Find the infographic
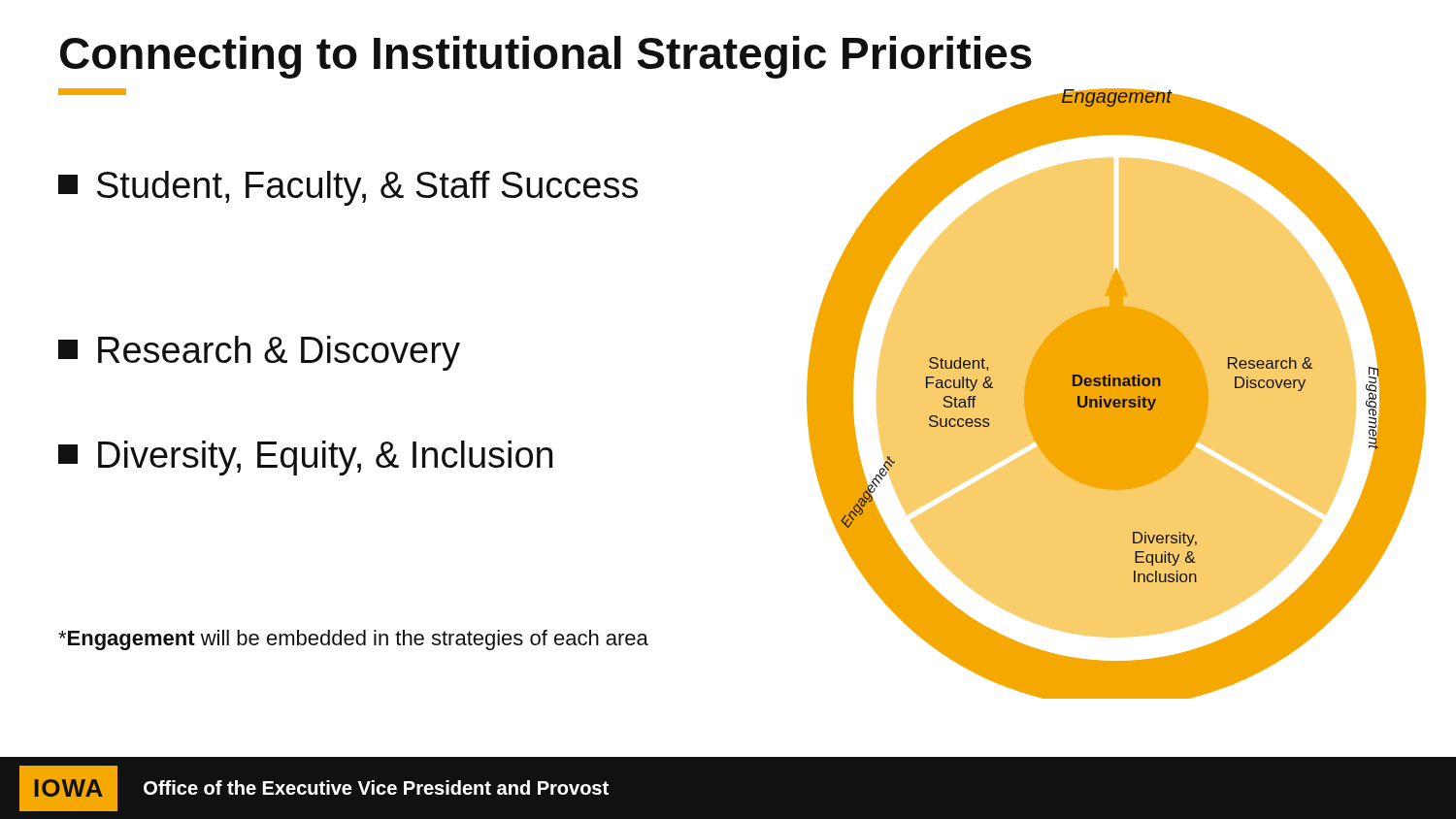Image resolution: width=1456 pixels, height=819 pixels. pyautogui.click(x=1116, y=388)
